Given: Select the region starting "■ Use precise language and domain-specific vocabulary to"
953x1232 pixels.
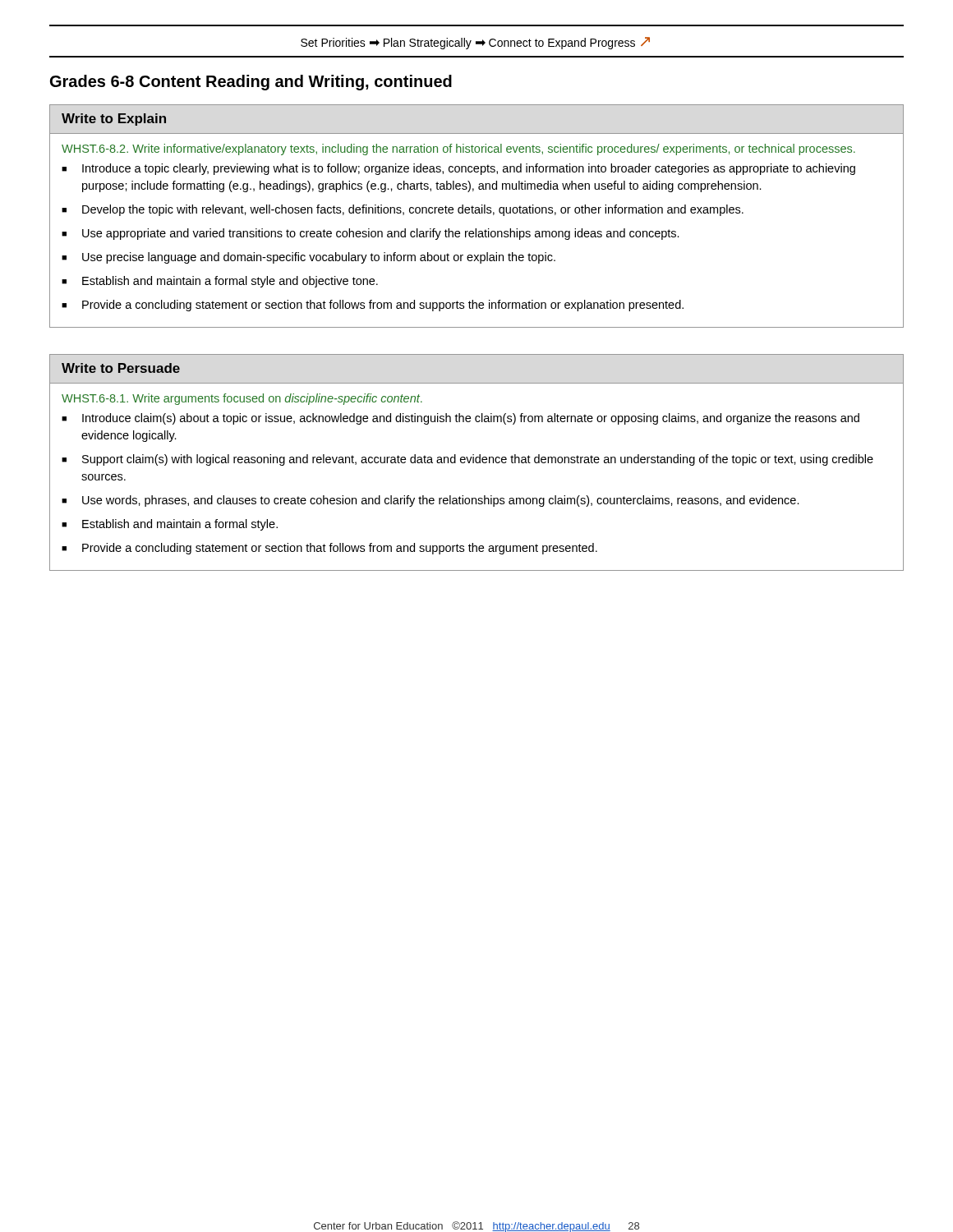Looking at the screenshot, I should pos(309,258).
